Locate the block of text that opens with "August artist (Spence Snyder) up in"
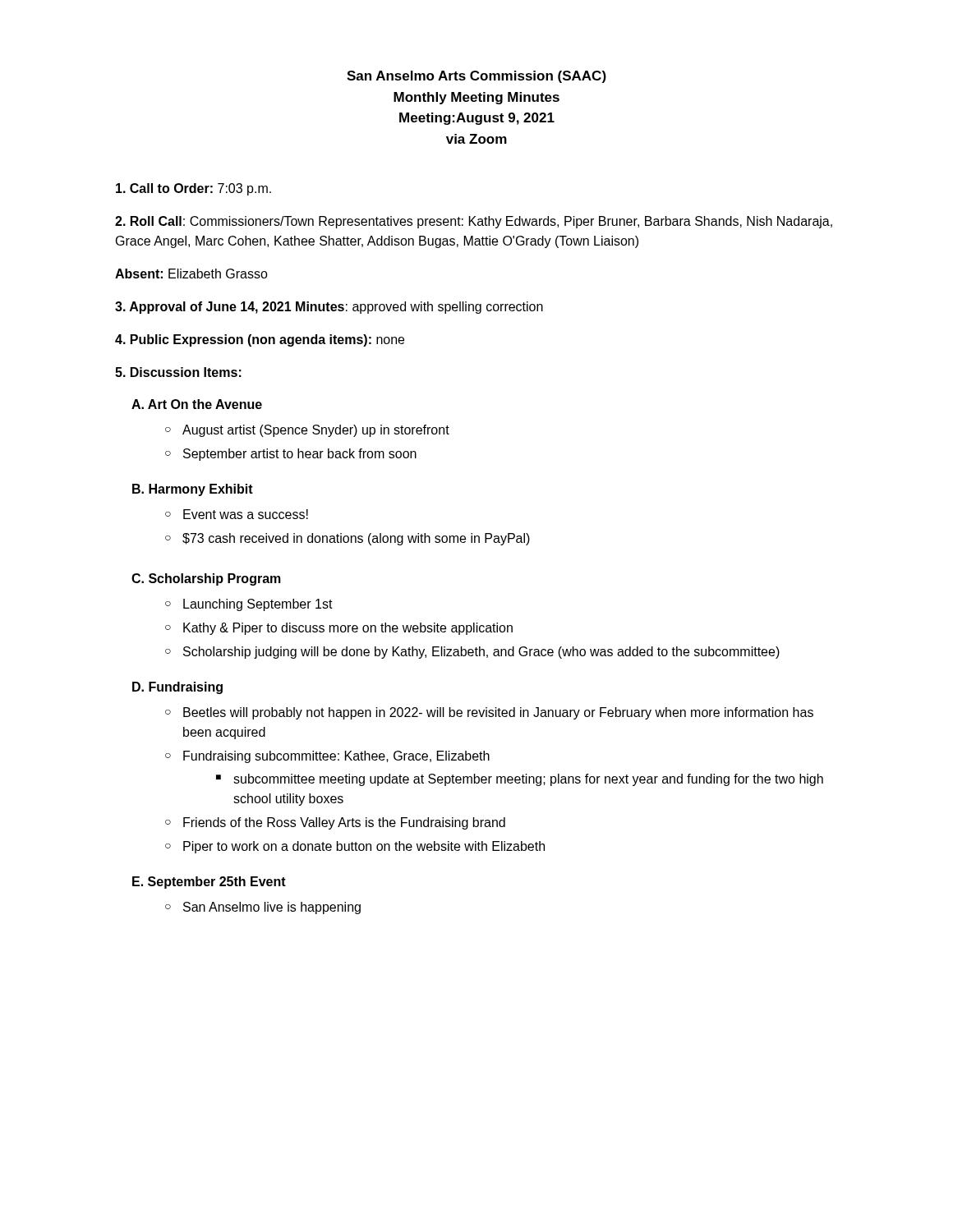Screen dimensions: 1232x953 316,430
